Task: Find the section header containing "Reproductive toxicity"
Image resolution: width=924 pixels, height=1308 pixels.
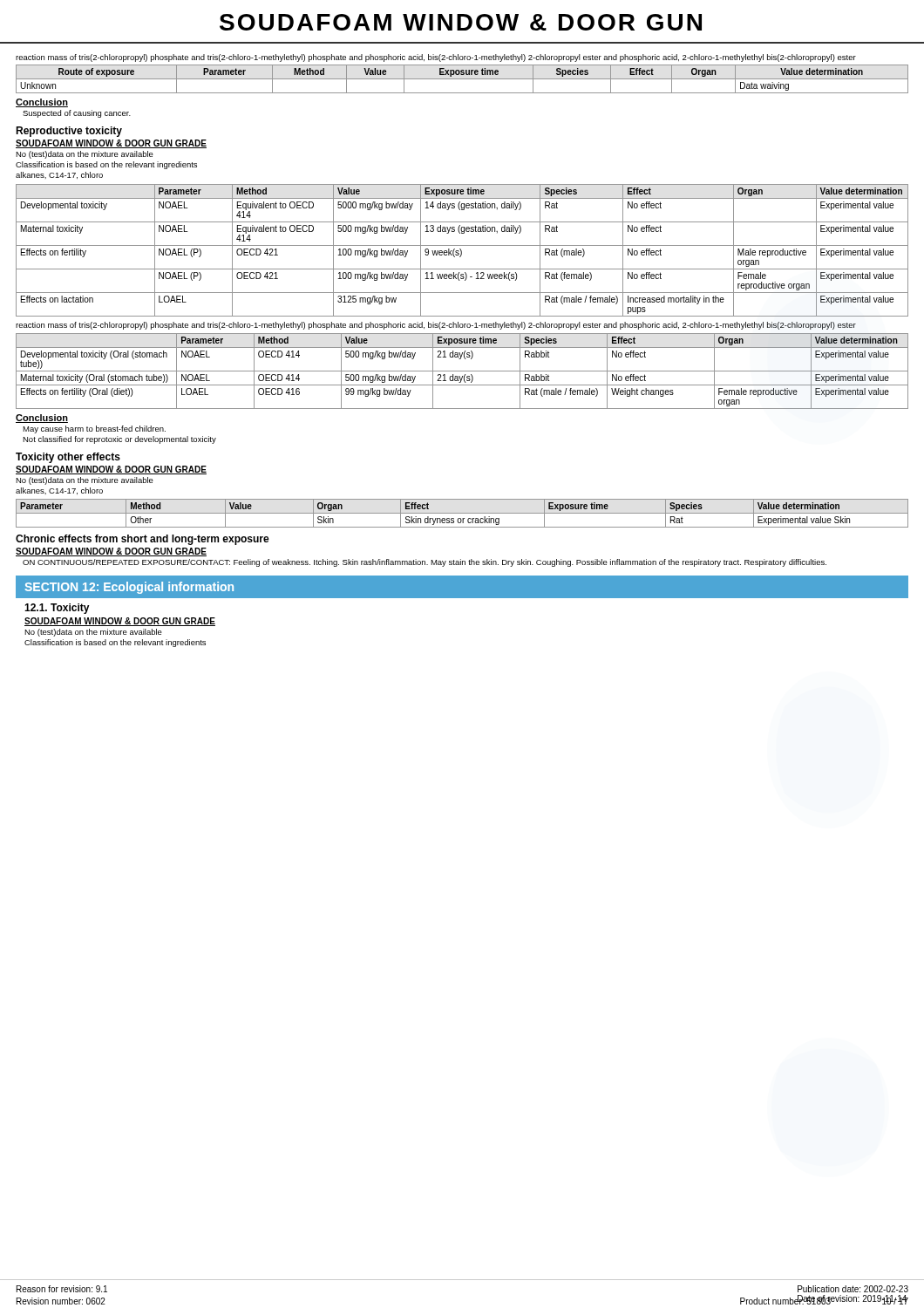Action: 69,131
